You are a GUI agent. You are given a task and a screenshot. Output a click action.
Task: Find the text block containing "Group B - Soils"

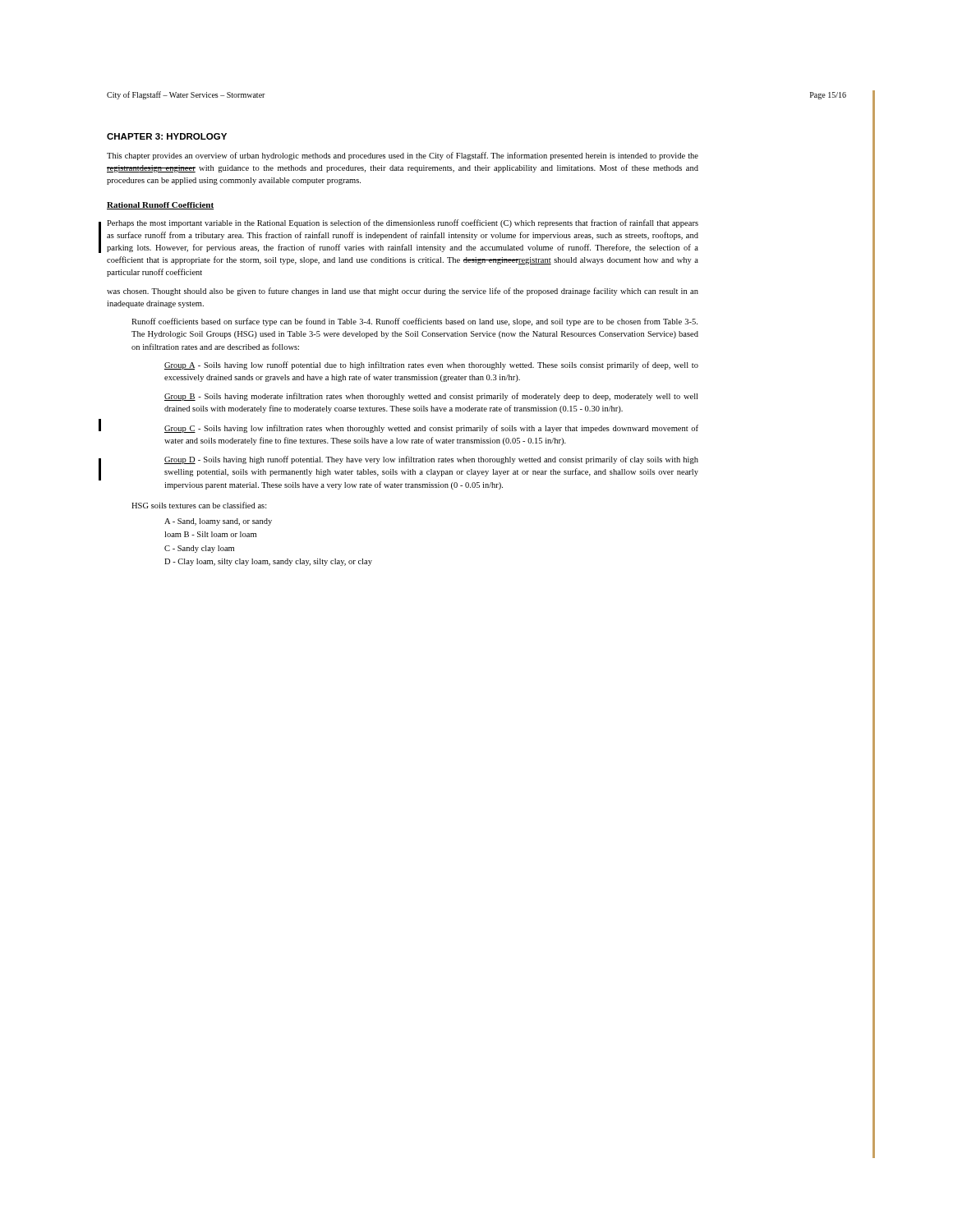[431, 403]
